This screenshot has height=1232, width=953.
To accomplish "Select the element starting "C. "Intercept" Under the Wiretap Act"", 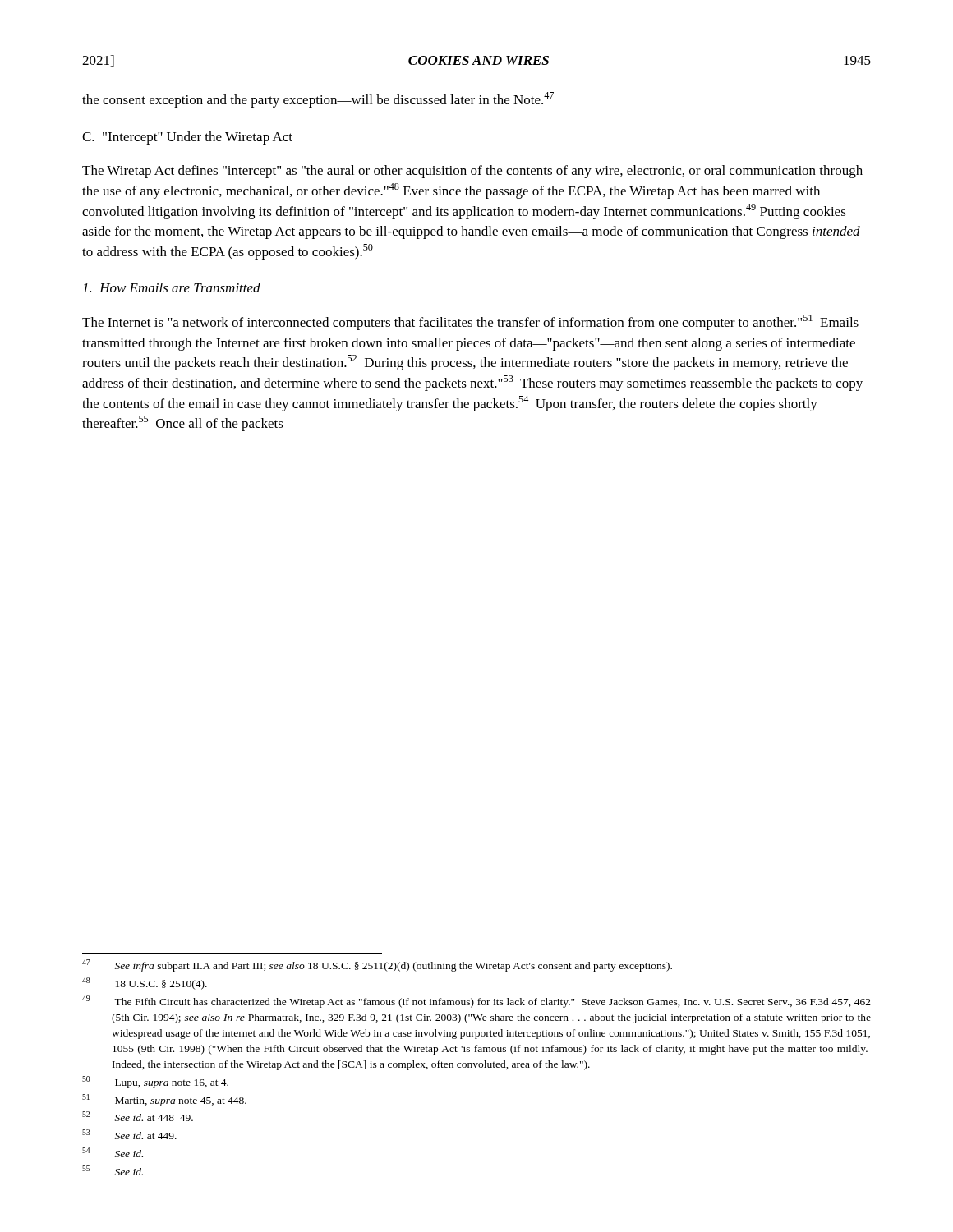I will (187, 136).
